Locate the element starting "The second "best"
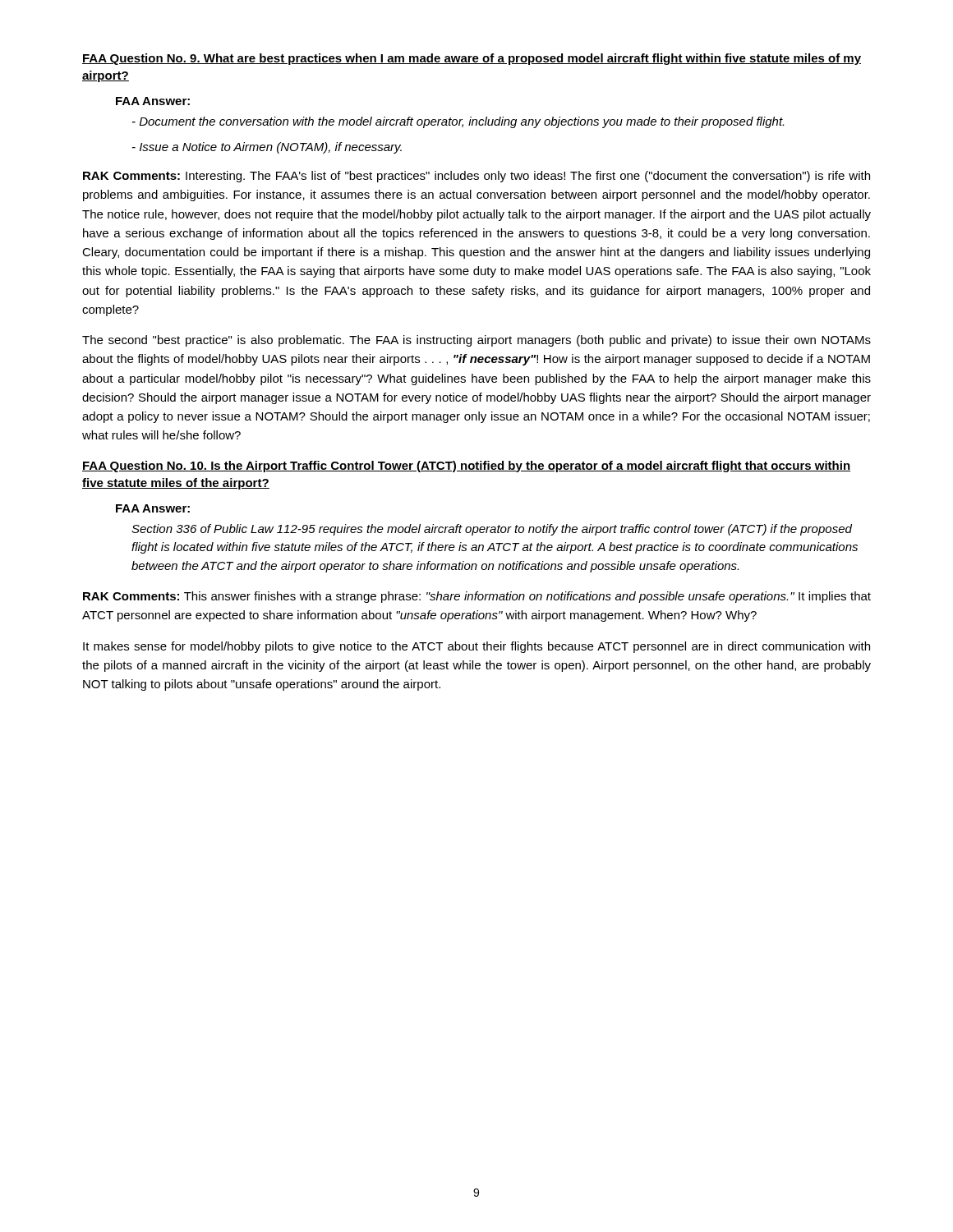This screenshot has height=1232, width=953. pyautogui.click(x=476, y=387)
